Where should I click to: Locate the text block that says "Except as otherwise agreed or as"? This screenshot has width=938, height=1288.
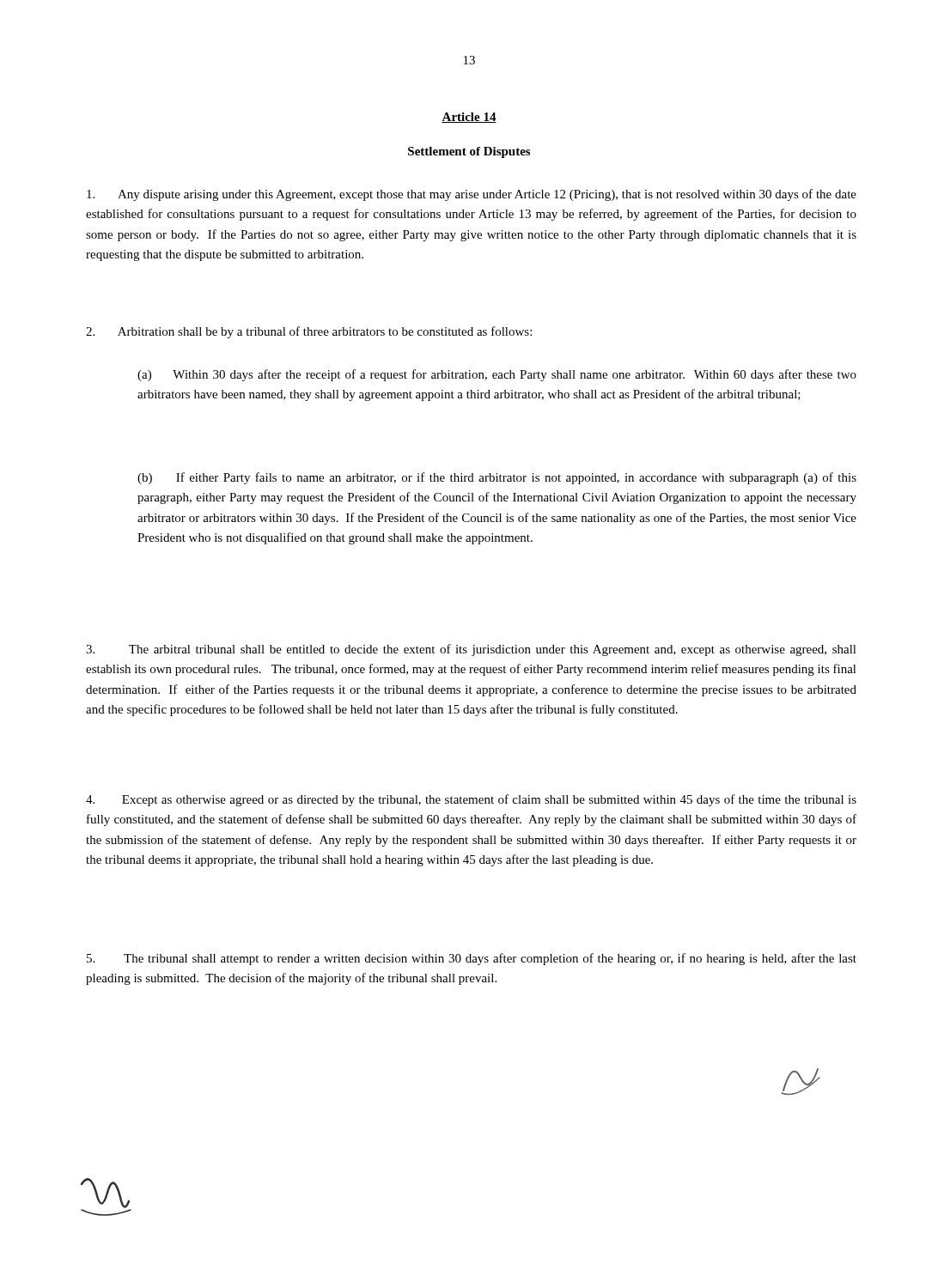click(471, 829)
